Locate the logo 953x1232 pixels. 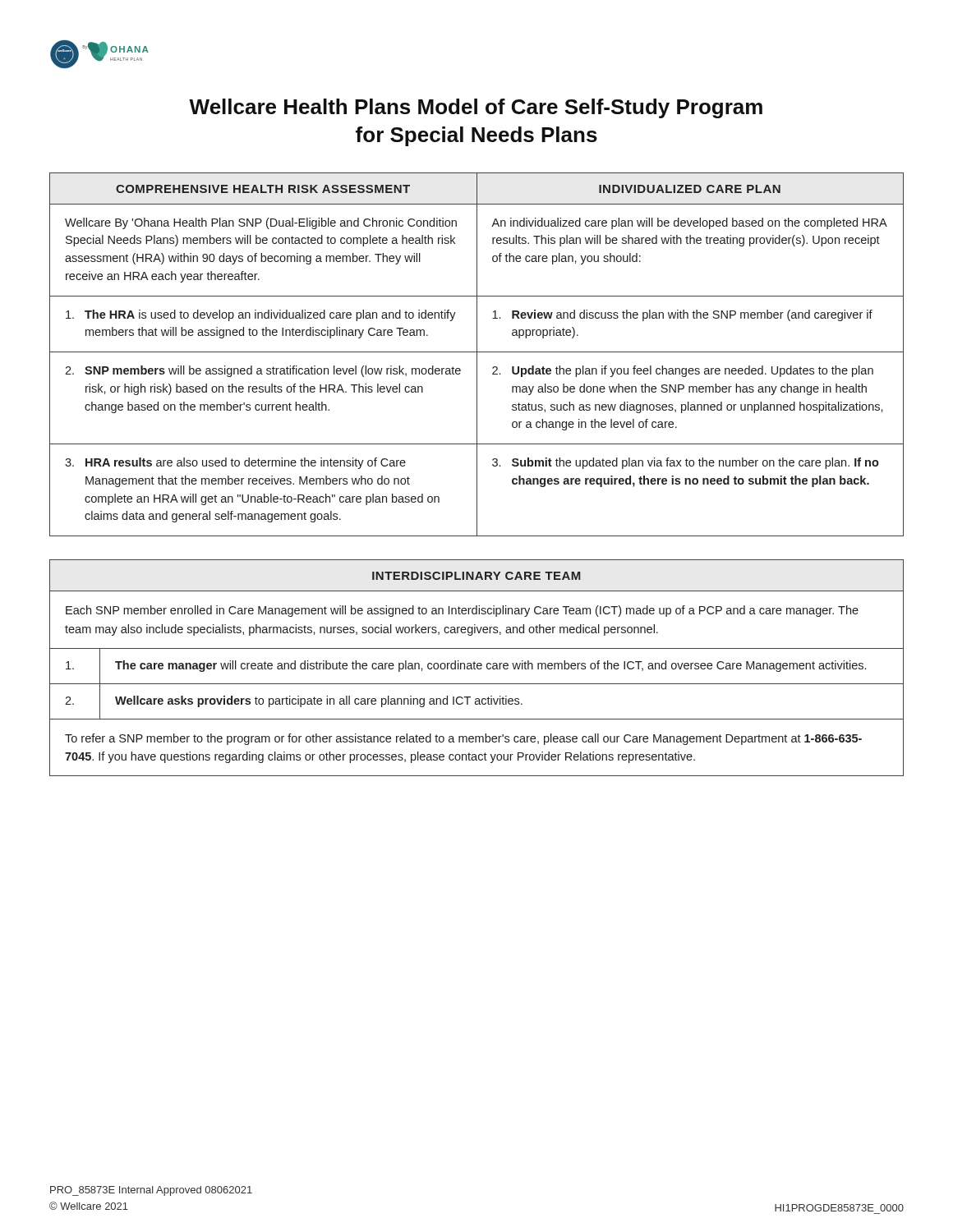476,54
